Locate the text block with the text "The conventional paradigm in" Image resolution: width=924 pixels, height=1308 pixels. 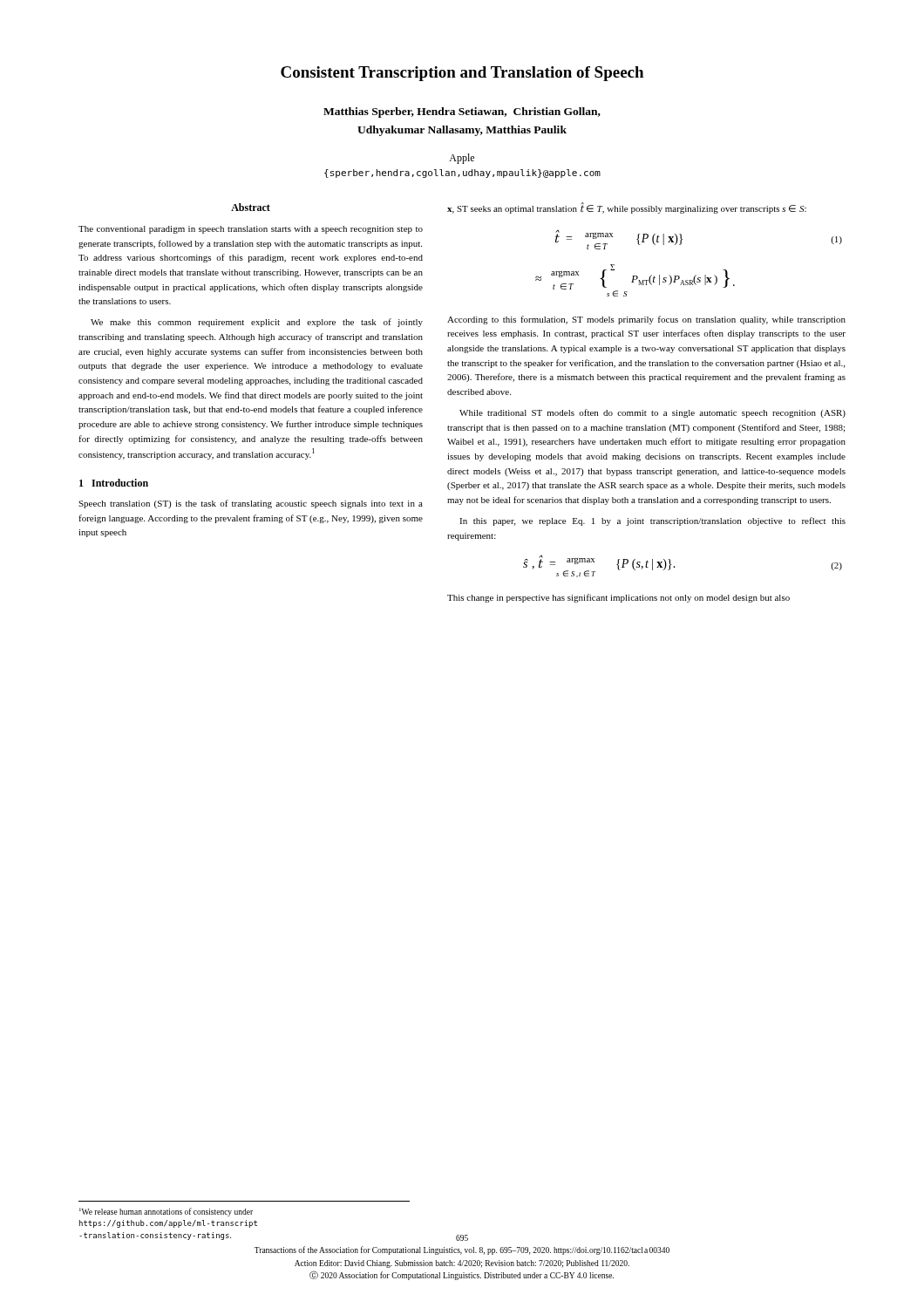[x=251, y=341]
